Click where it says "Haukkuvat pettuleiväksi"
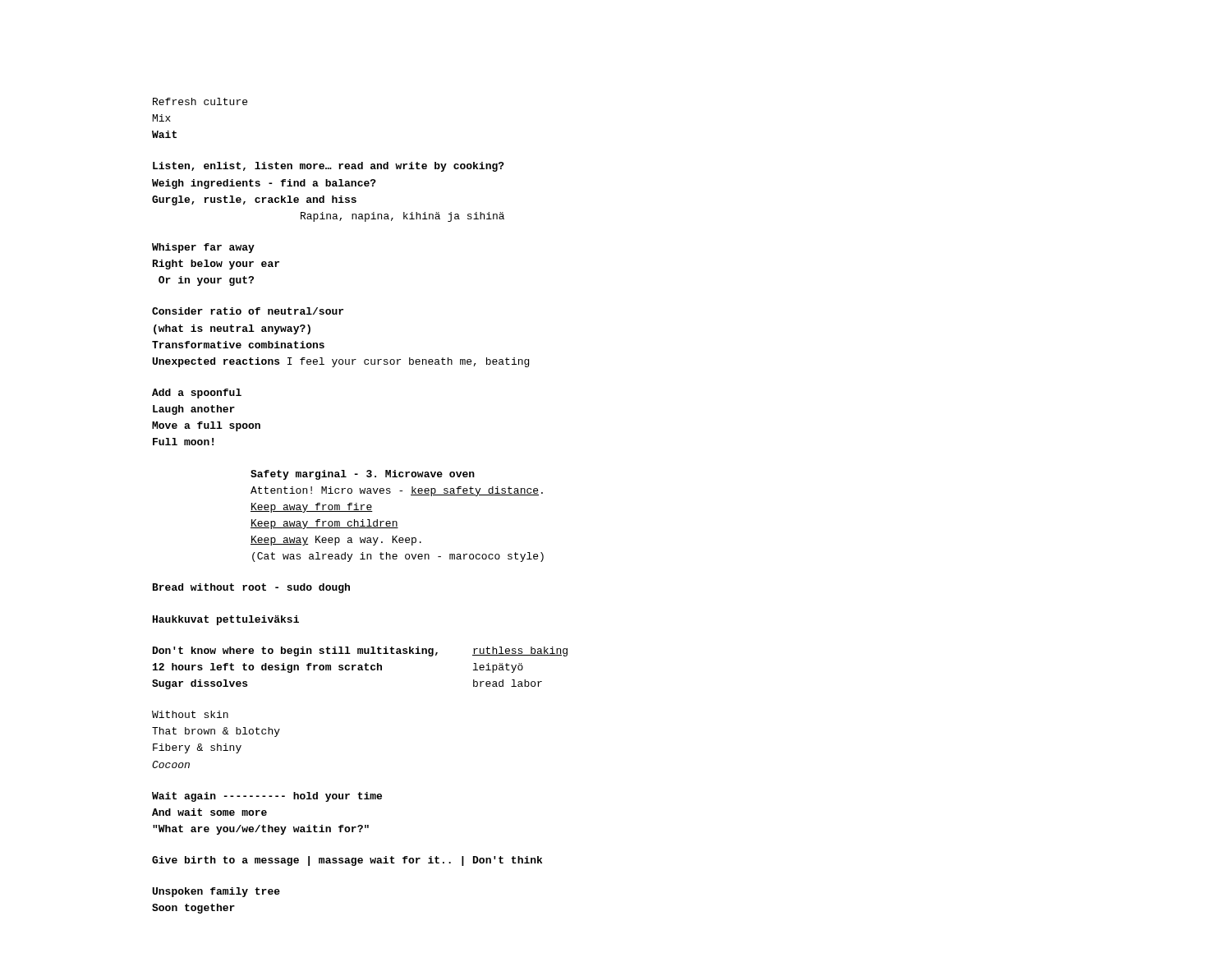The height and width of the screenshot is (953, 1232). (x=226, y=619)
